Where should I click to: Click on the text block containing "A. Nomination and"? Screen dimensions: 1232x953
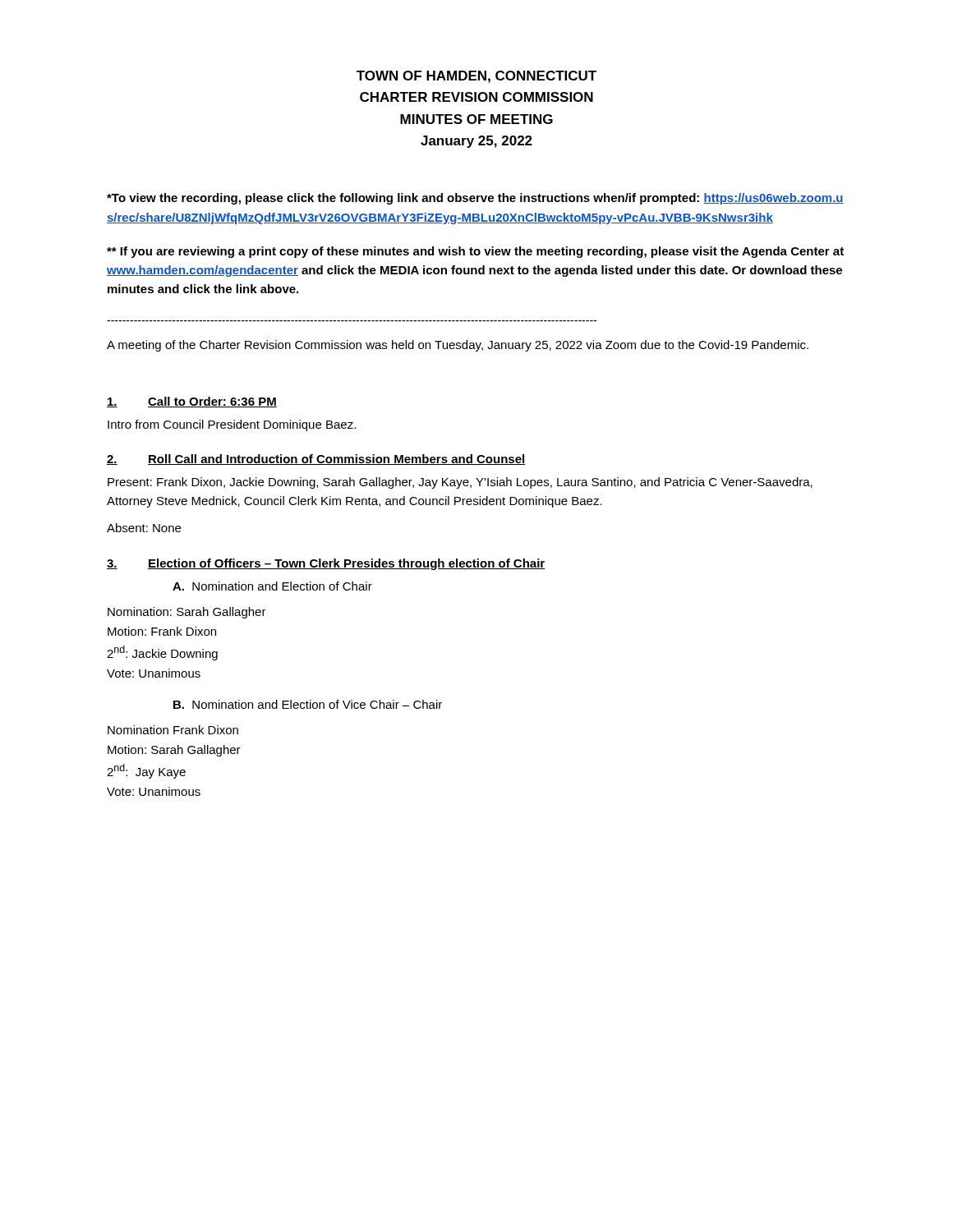[272, 586]
